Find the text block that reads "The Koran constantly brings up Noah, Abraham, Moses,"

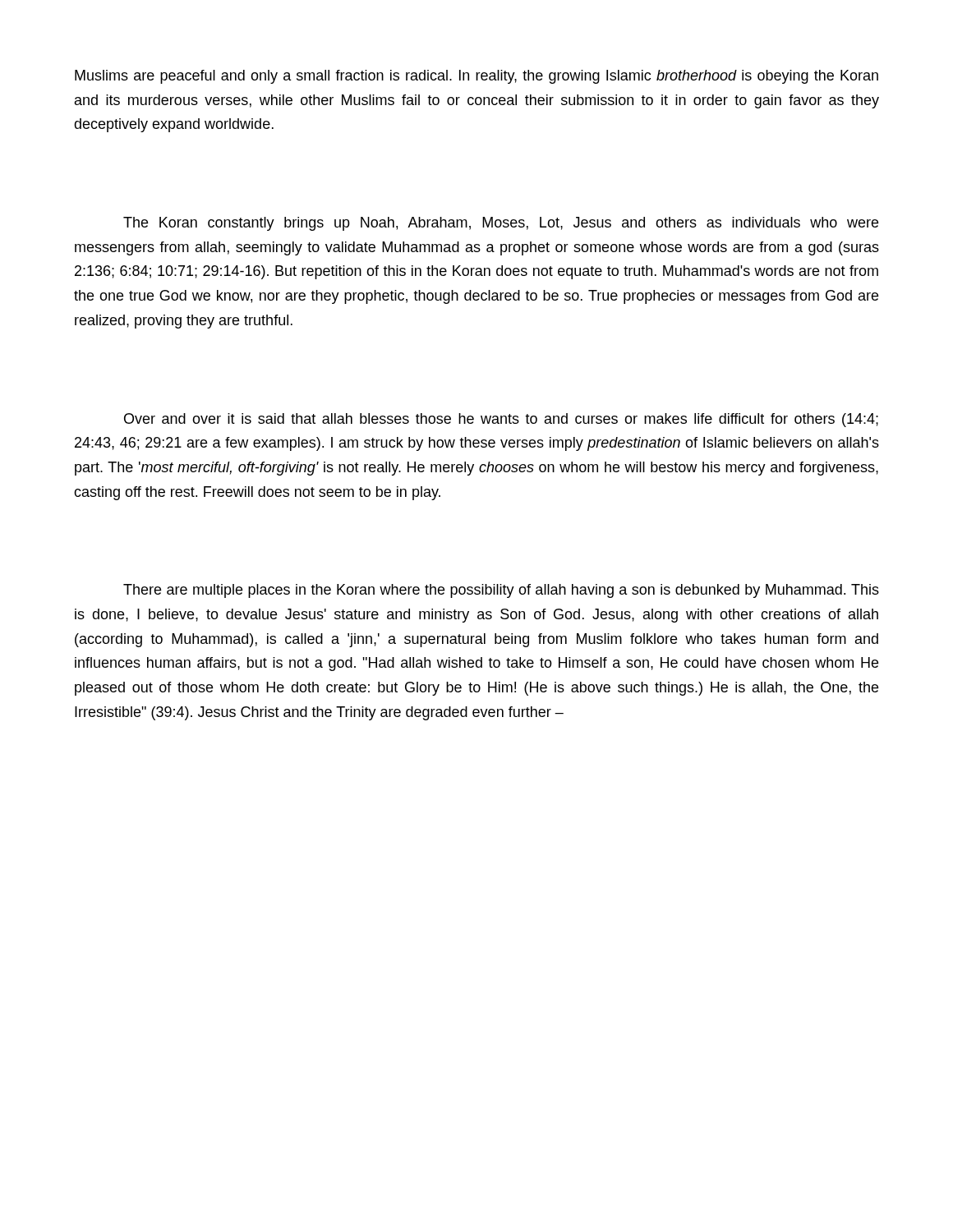[x=476, y=272]
